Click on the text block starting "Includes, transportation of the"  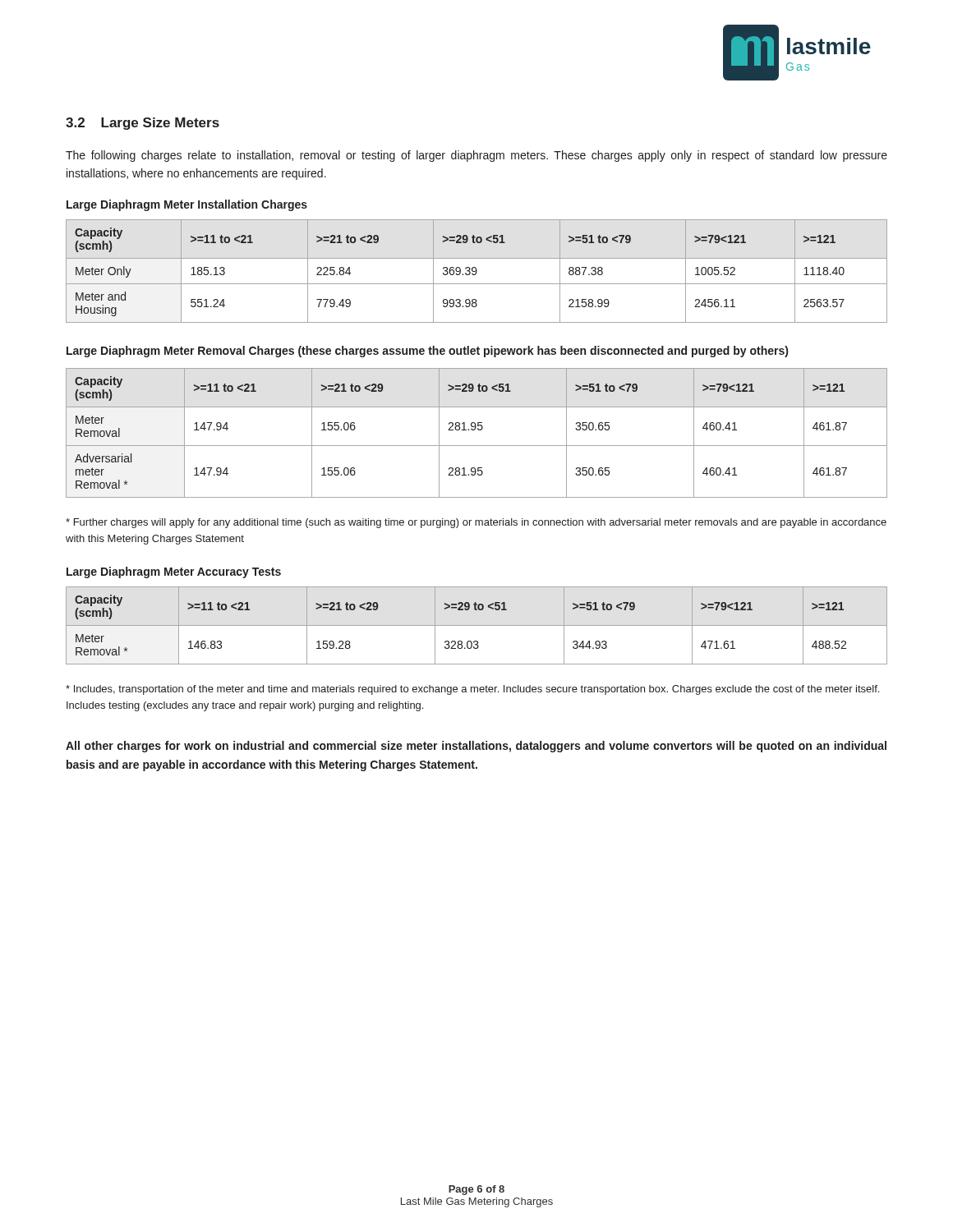(473, 697)
